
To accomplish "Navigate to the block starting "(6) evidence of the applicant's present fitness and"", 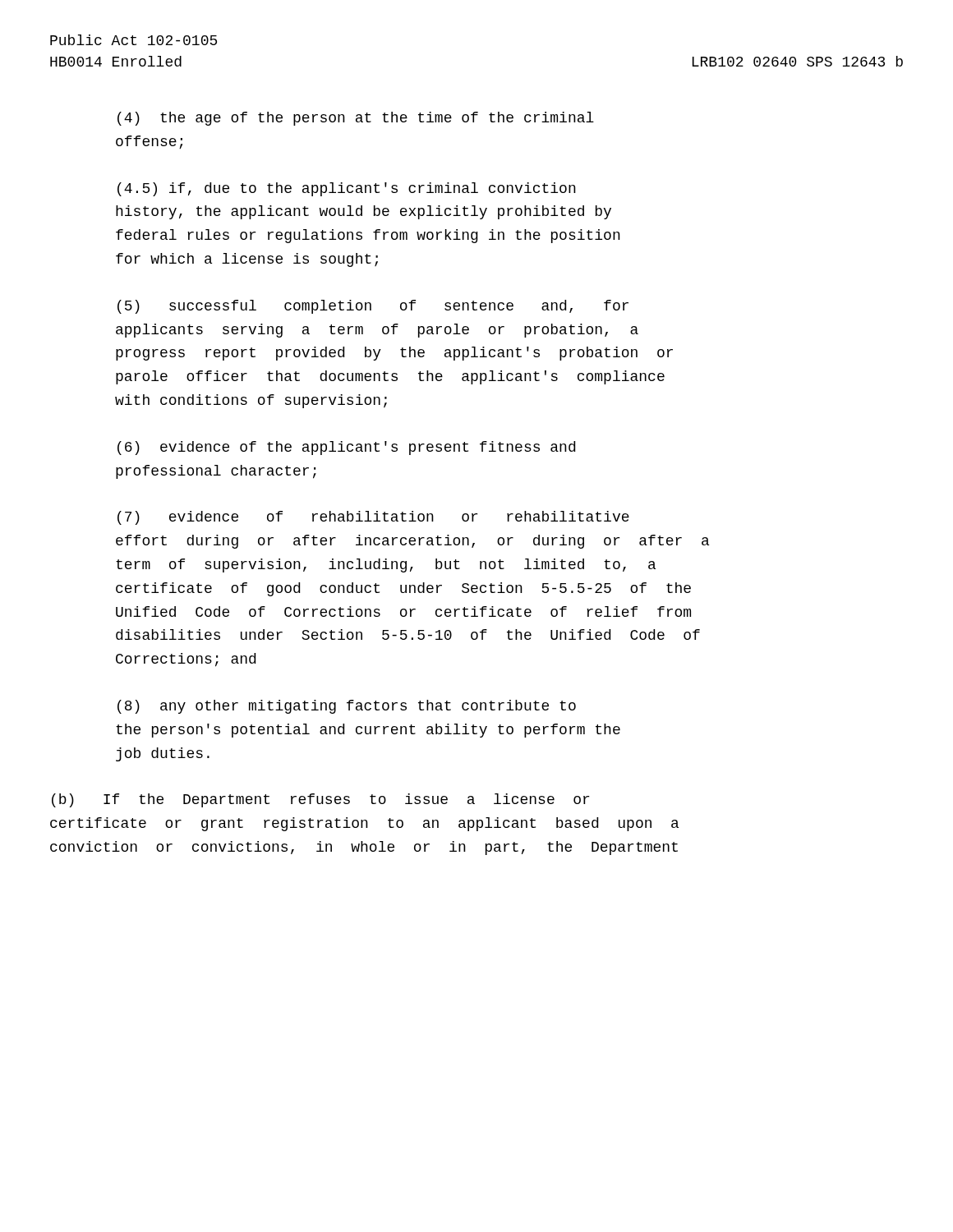I will click(509, 460).
